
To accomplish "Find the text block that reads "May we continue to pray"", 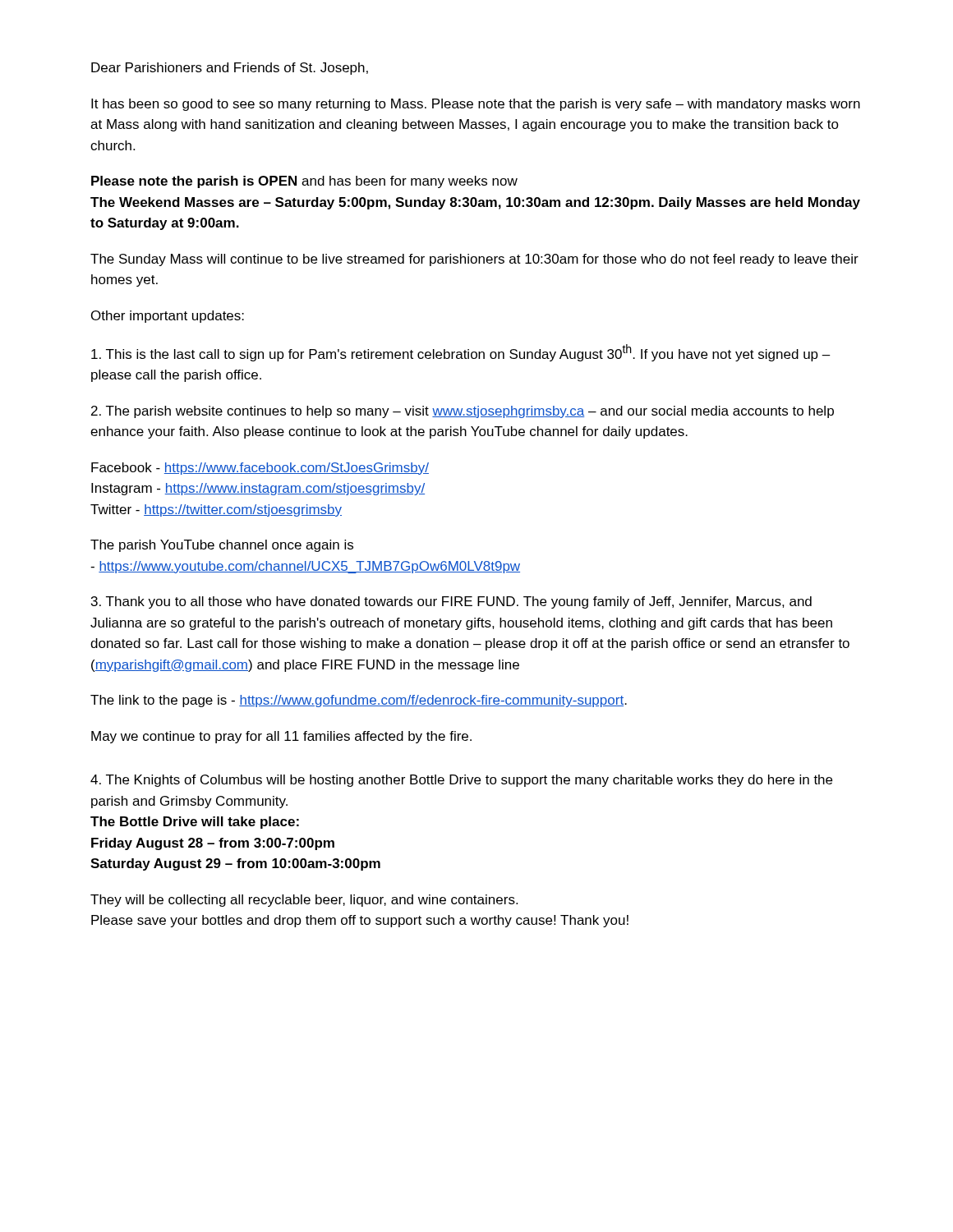I will [282, 736].
